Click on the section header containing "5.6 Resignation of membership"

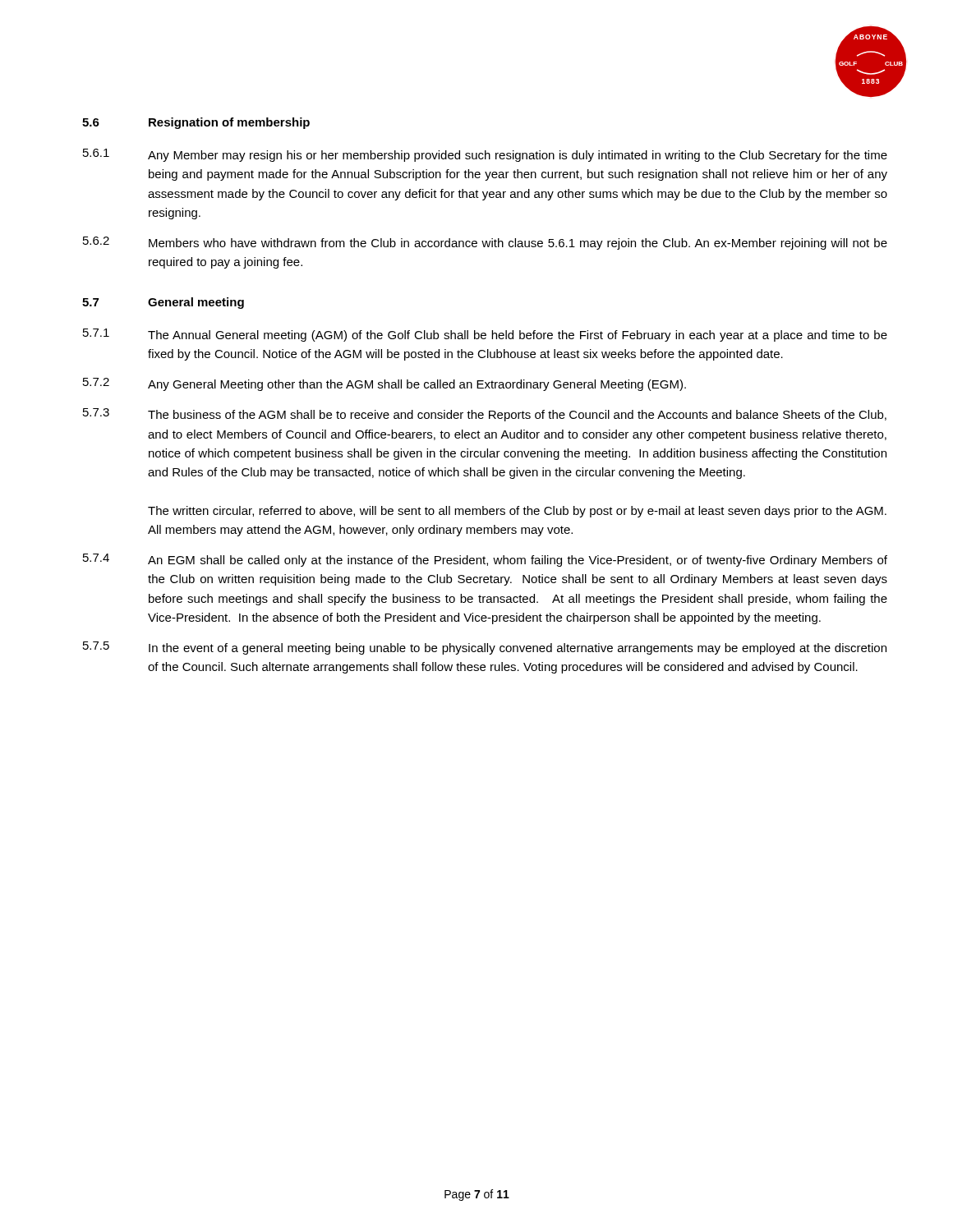pos(196,122)
